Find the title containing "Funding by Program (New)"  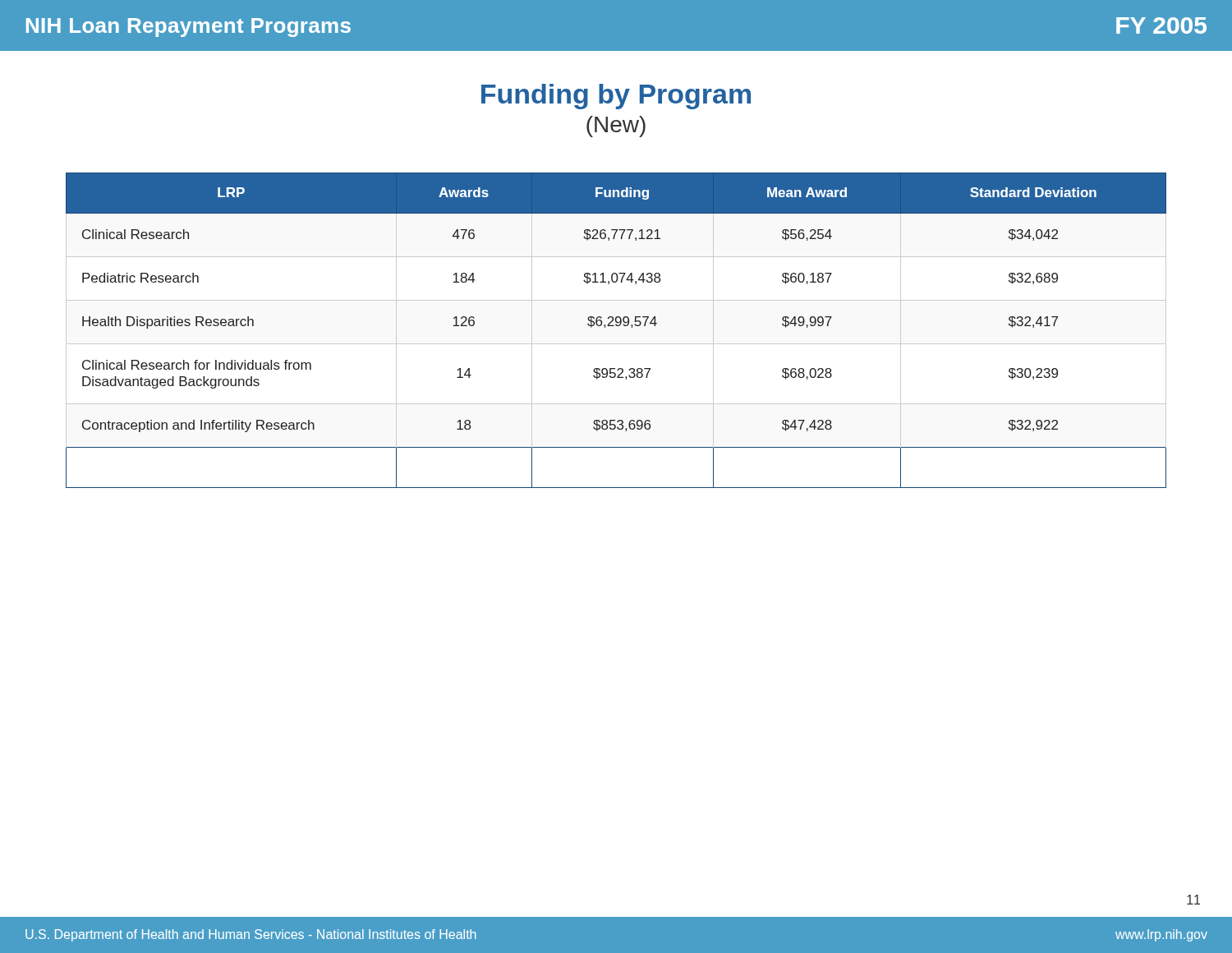pos(616,108)
